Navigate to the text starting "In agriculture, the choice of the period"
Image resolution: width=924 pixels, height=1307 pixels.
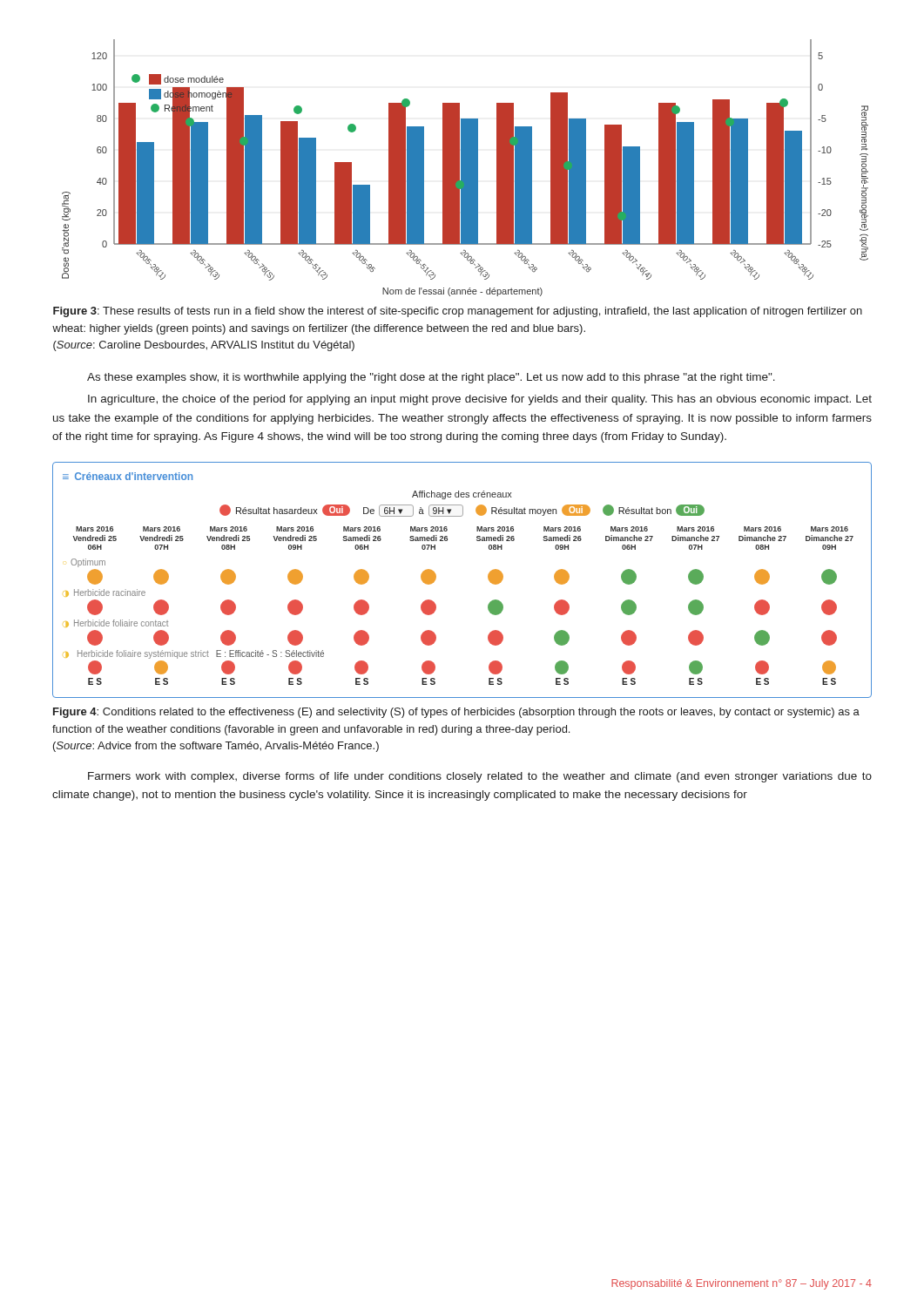tap(462, 418)
